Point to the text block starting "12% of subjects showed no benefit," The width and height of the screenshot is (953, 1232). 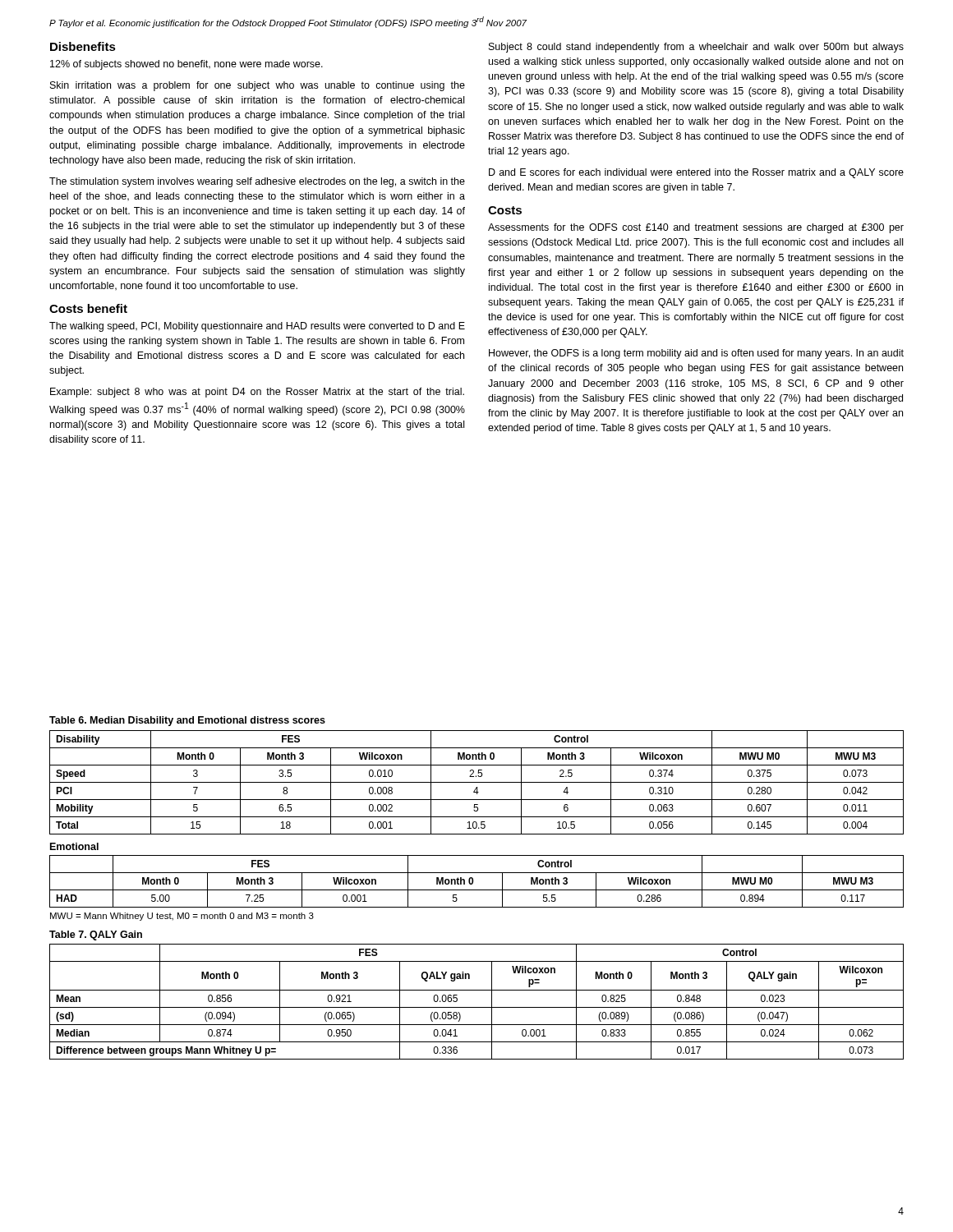click(186, 64)
